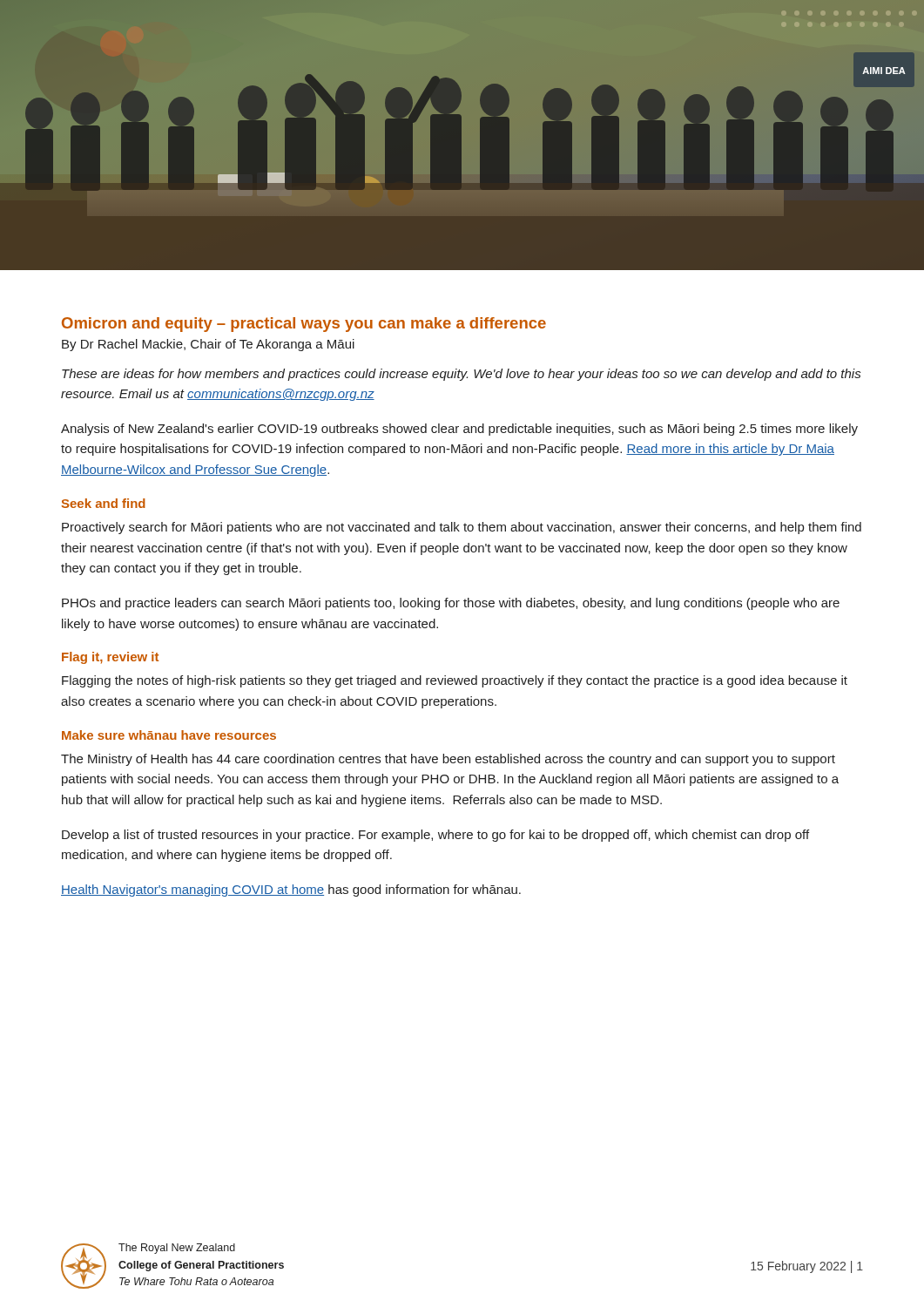The image size is (924, 1307).
Task: Find the text block with the text "Proactively search for Māori patients who"
Action: pos(461,547)
